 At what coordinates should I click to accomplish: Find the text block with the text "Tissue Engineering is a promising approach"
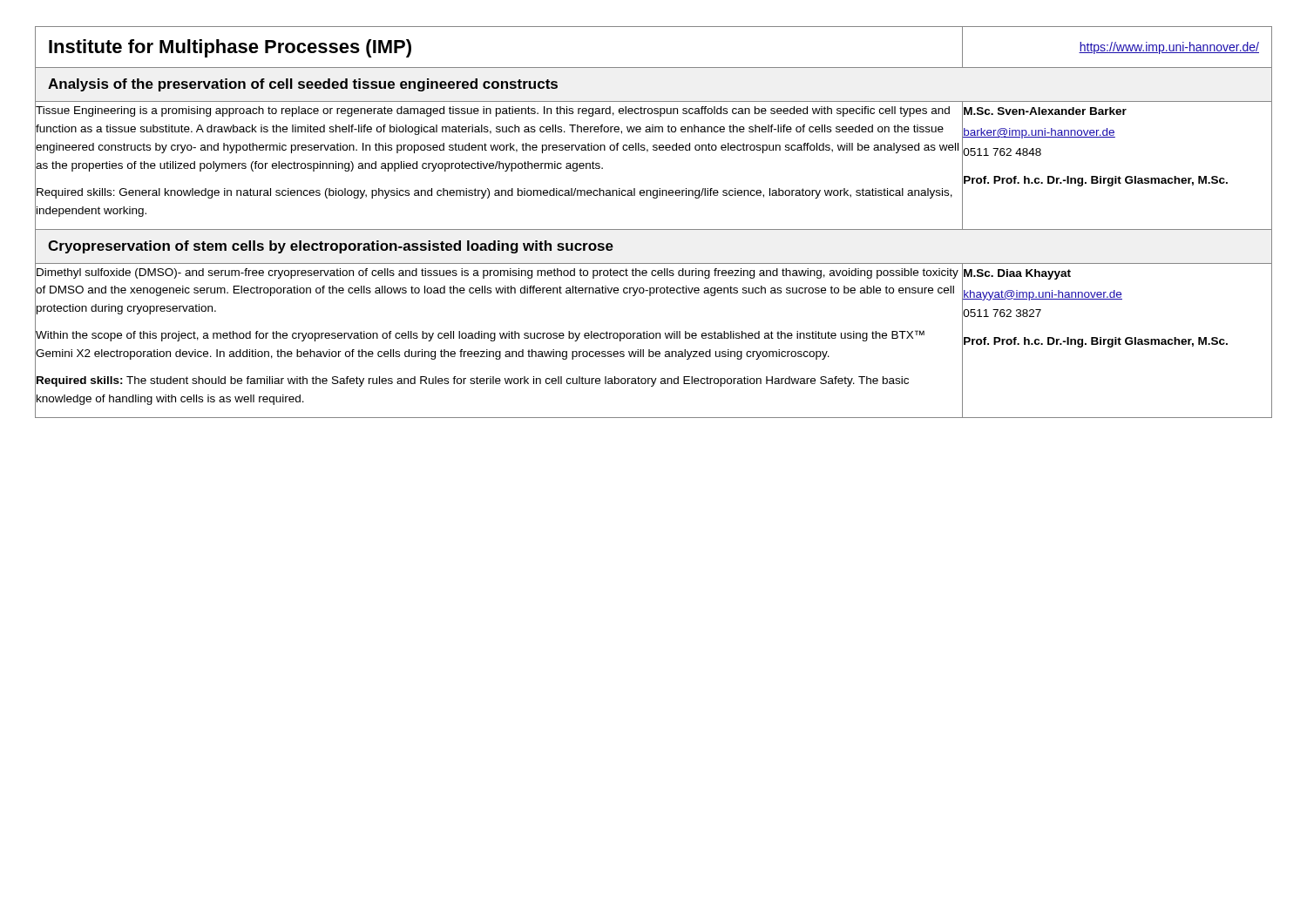pyautogui.click(x=499, y=138)
